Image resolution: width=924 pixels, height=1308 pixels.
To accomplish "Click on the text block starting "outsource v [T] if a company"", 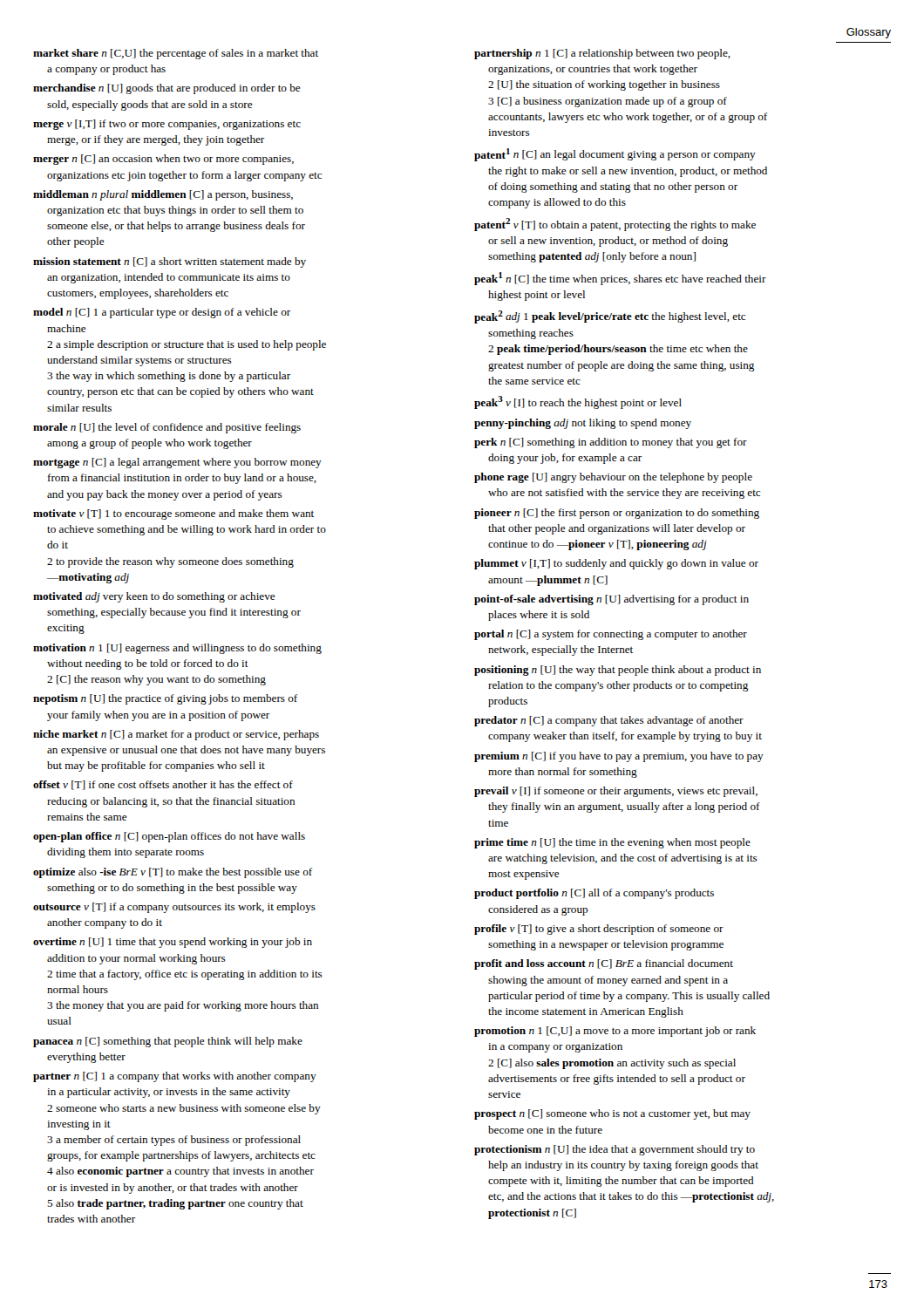I will (x=241, y=915).
